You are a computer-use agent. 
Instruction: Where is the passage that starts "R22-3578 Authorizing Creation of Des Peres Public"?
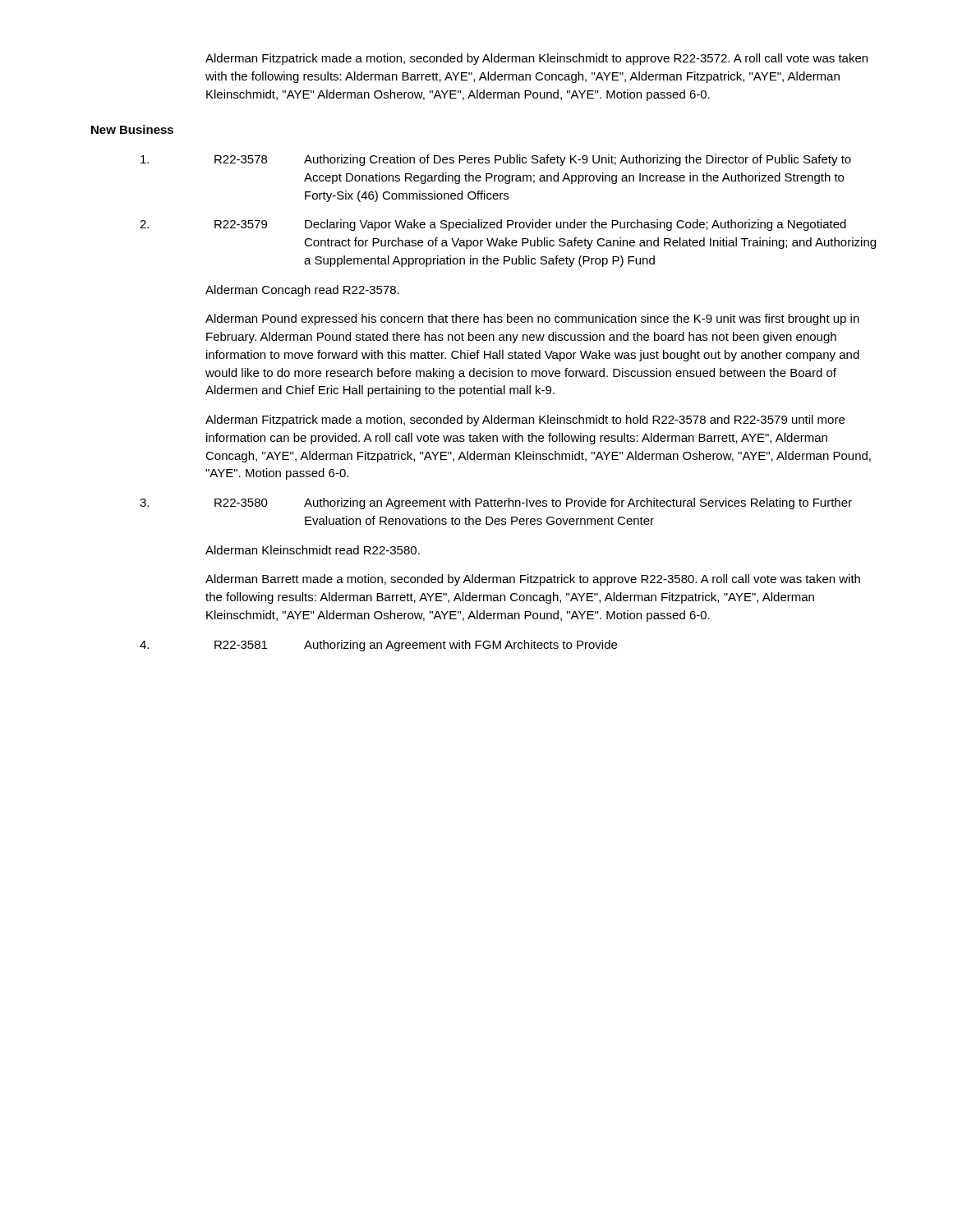pyautogui.click(x=509, y=177)
